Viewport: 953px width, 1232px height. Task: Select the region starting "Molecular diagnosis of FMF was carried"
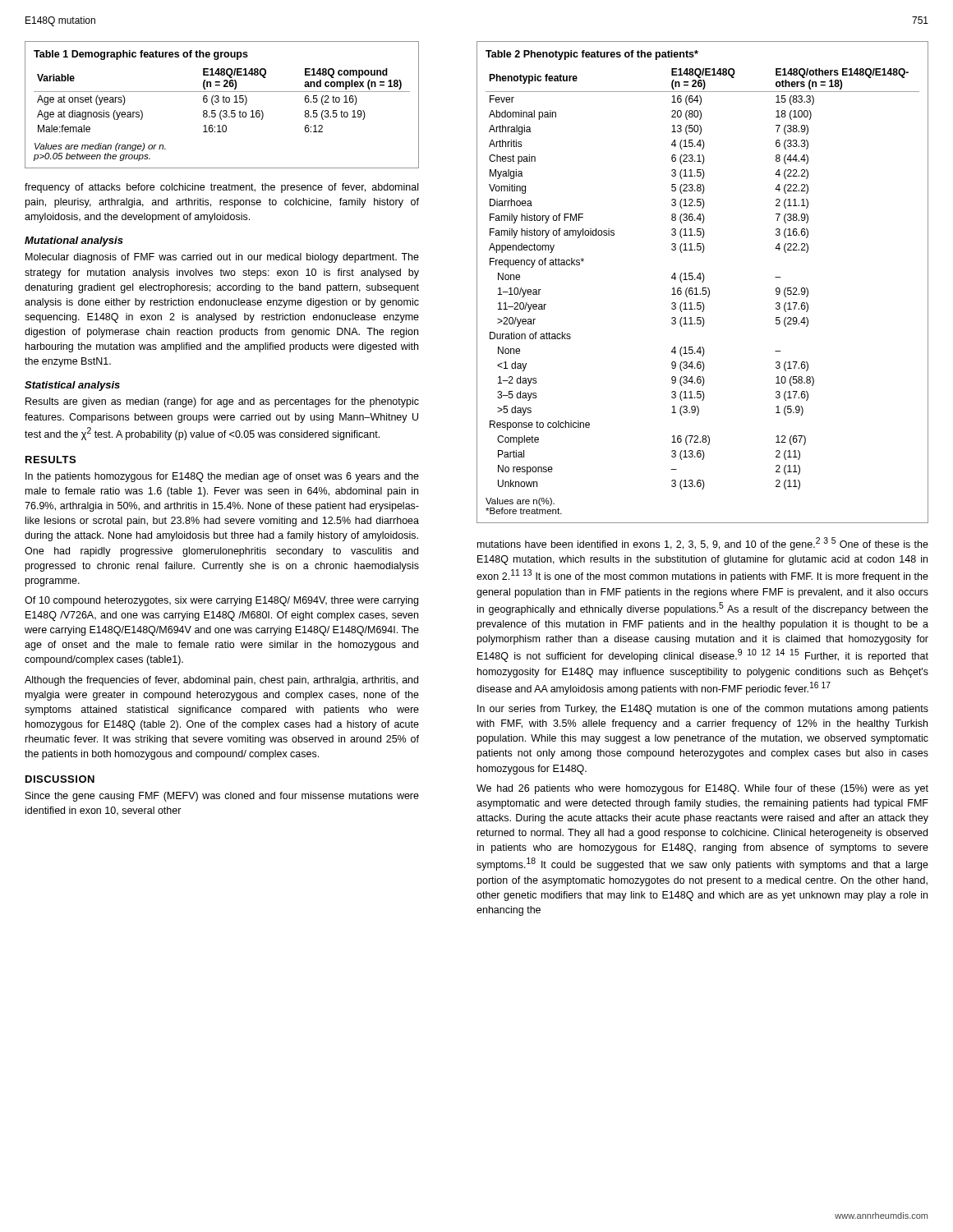click(x=222, y=309)
